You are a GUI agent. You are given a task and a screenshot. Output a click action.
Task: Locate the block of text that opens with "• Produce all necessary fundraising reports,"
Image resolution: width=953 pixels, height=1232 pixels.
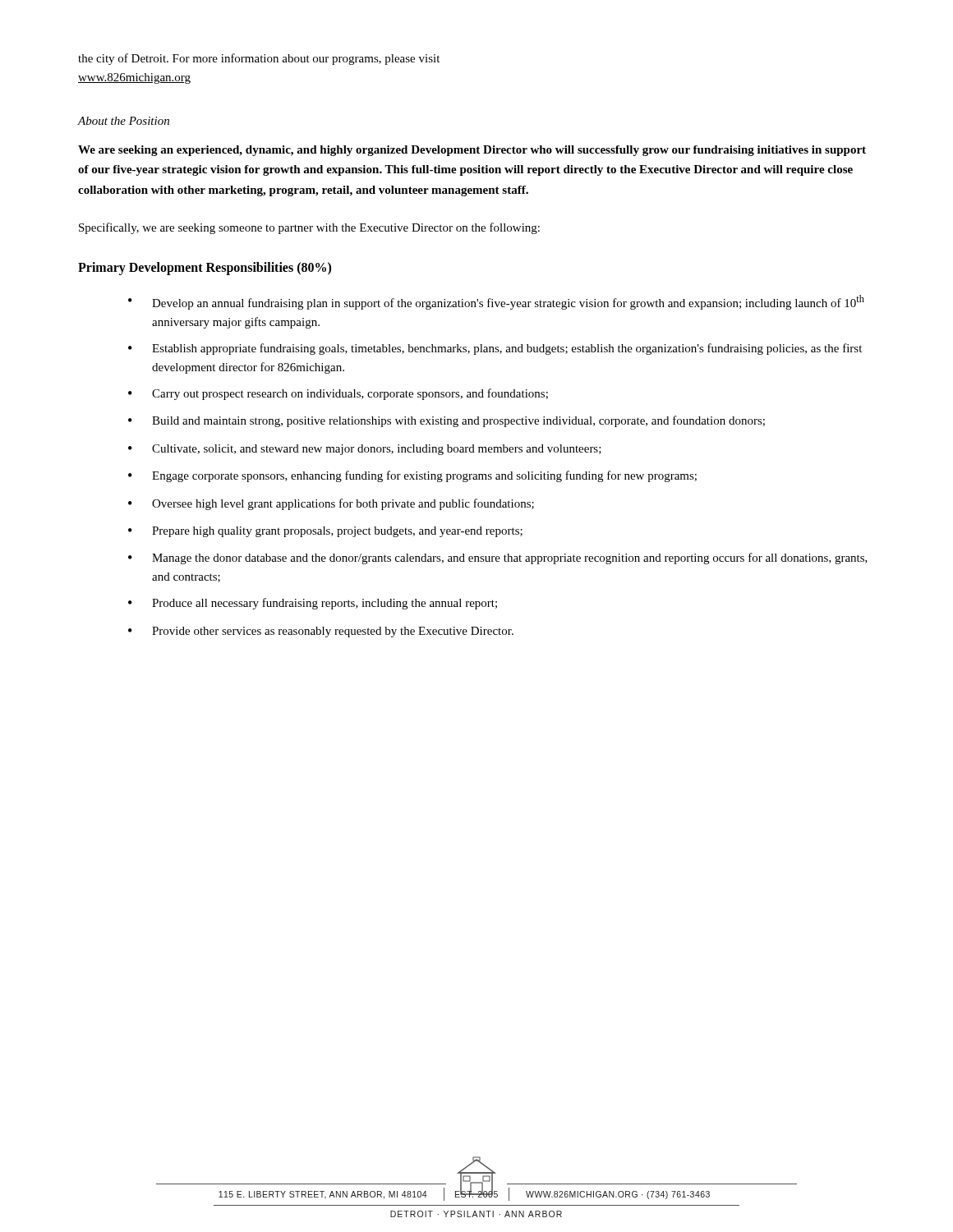point(501,604)
